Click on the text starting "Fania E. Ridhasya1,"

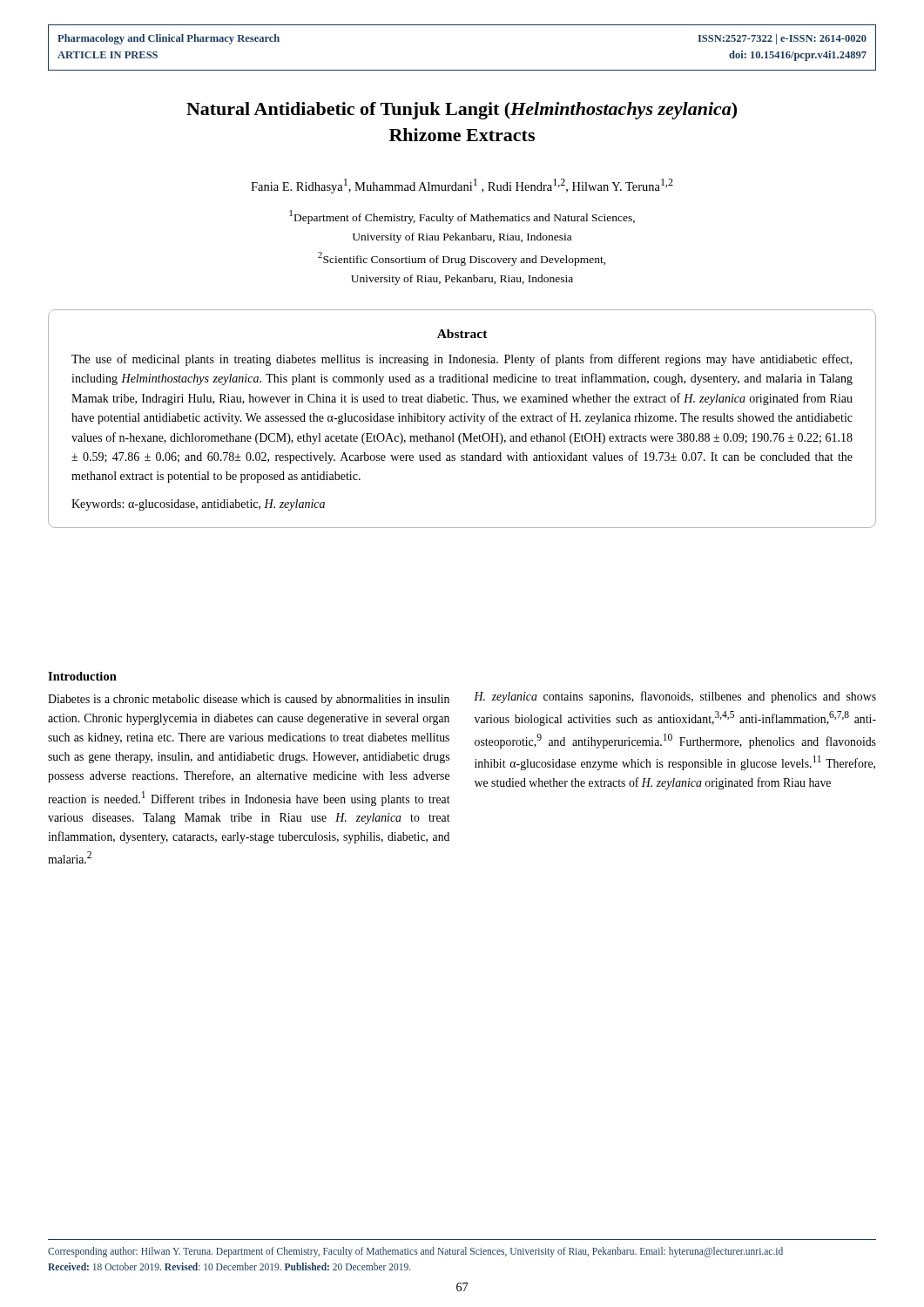click(462, 185)
